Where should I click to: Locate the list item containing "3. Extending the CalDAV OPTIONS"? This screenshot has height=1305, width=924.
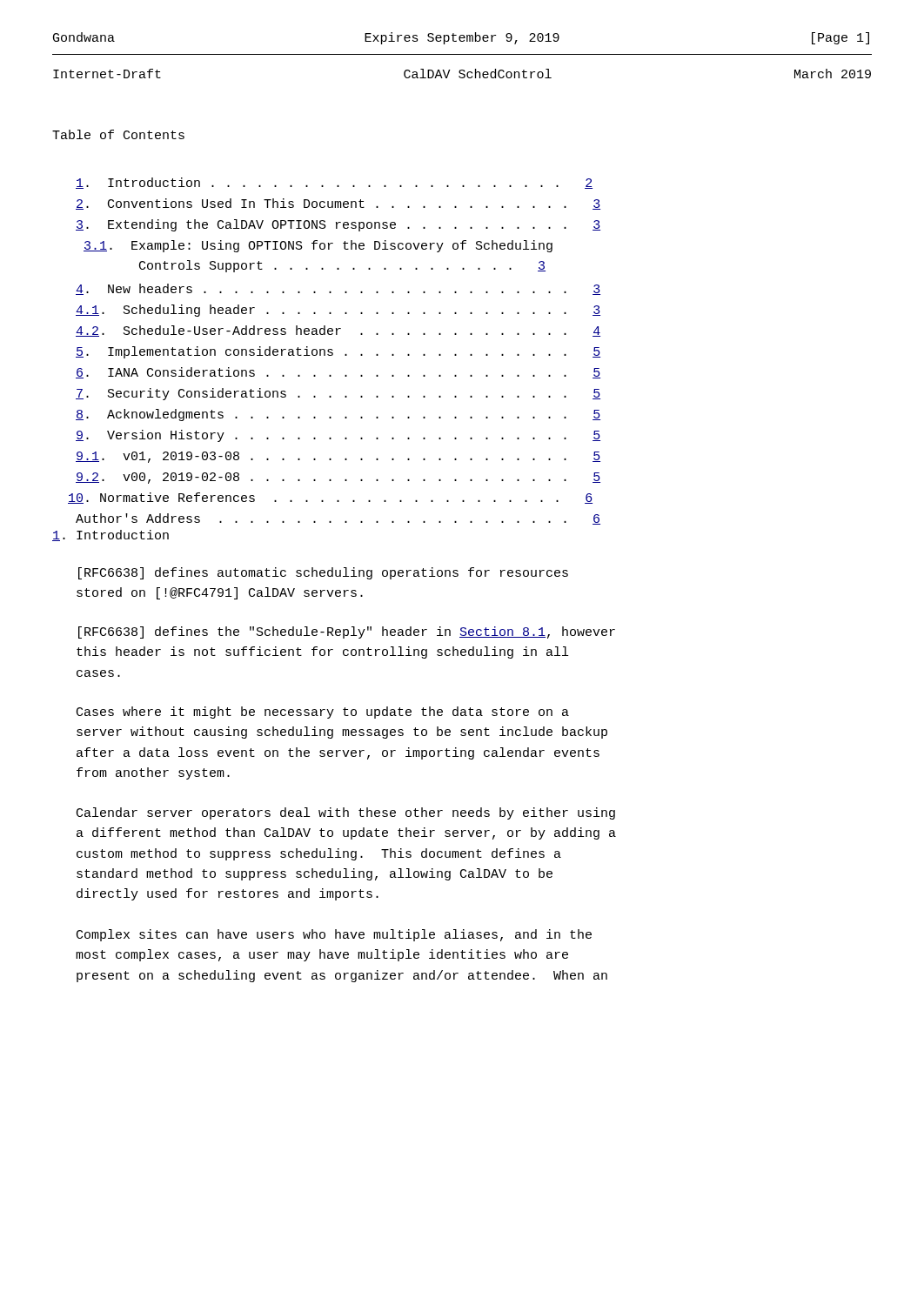462,226
